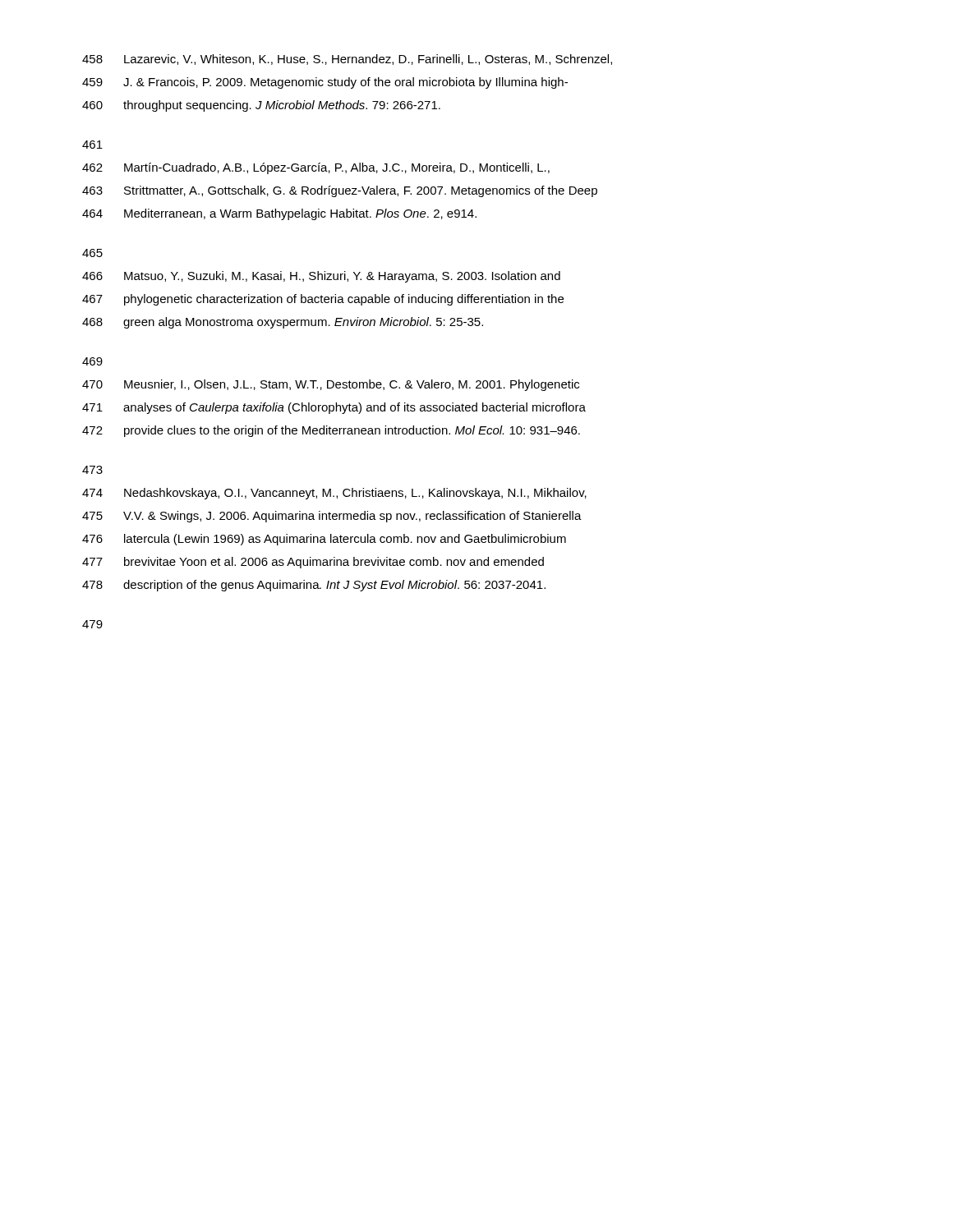Locate the block of text that opens with "458 Lazarevic, V., Whiteson, K., Huse, S., Hernandez,"

coord(476,59)
